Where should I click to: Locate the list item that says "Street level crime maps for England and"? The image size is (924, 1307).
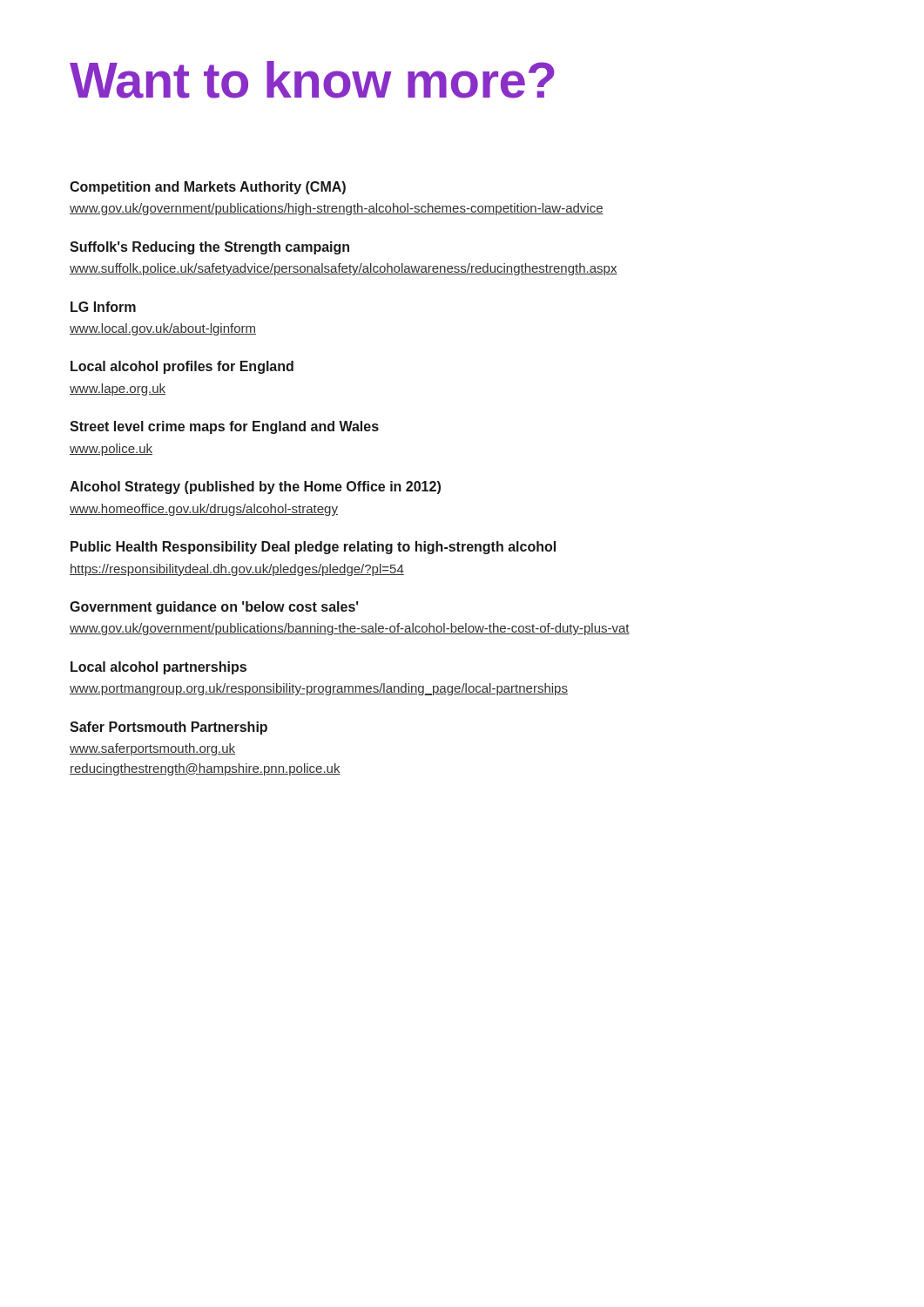click(224, 427)
